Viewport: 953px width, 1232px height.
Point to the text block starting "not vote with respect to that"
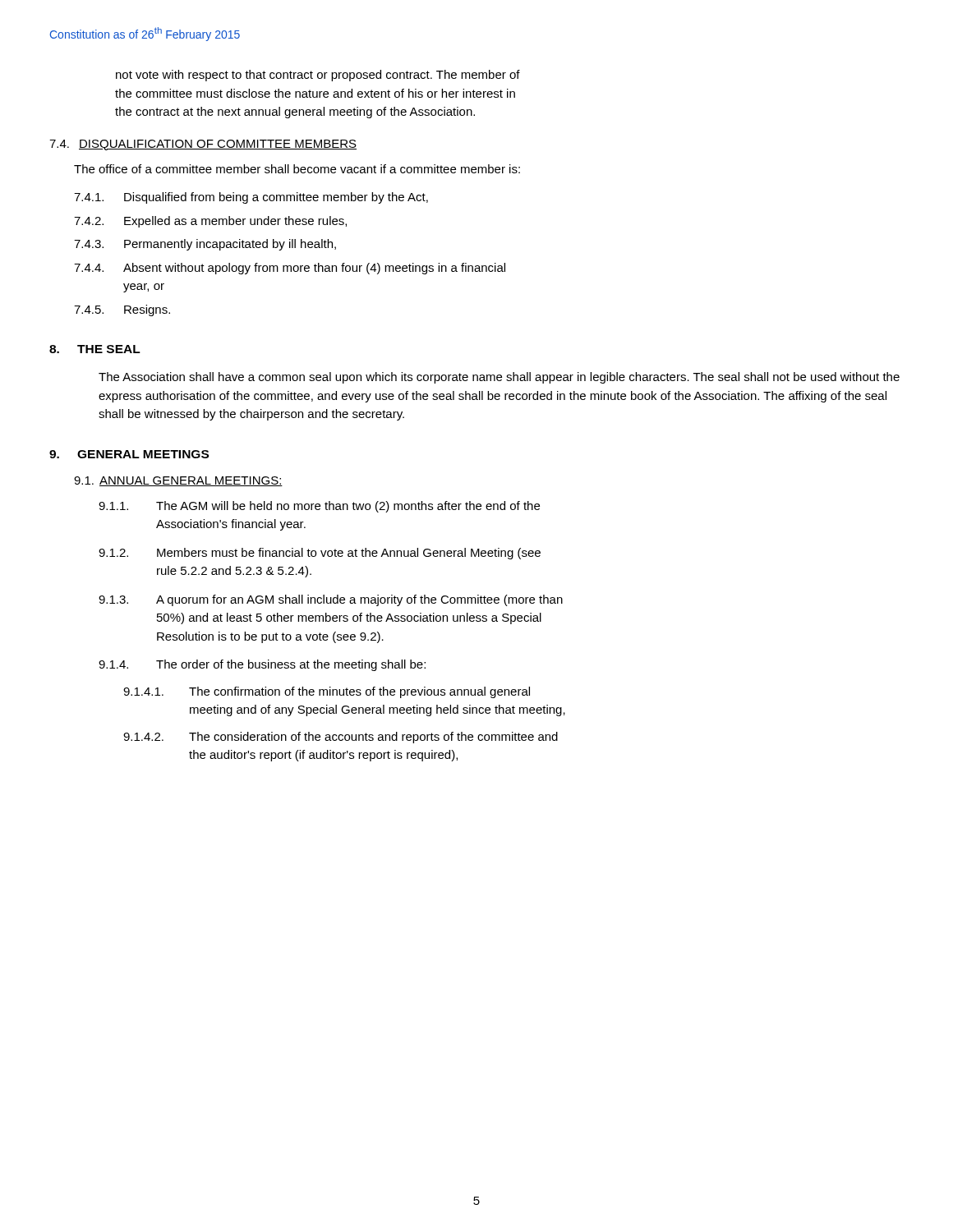pos(317,93)
